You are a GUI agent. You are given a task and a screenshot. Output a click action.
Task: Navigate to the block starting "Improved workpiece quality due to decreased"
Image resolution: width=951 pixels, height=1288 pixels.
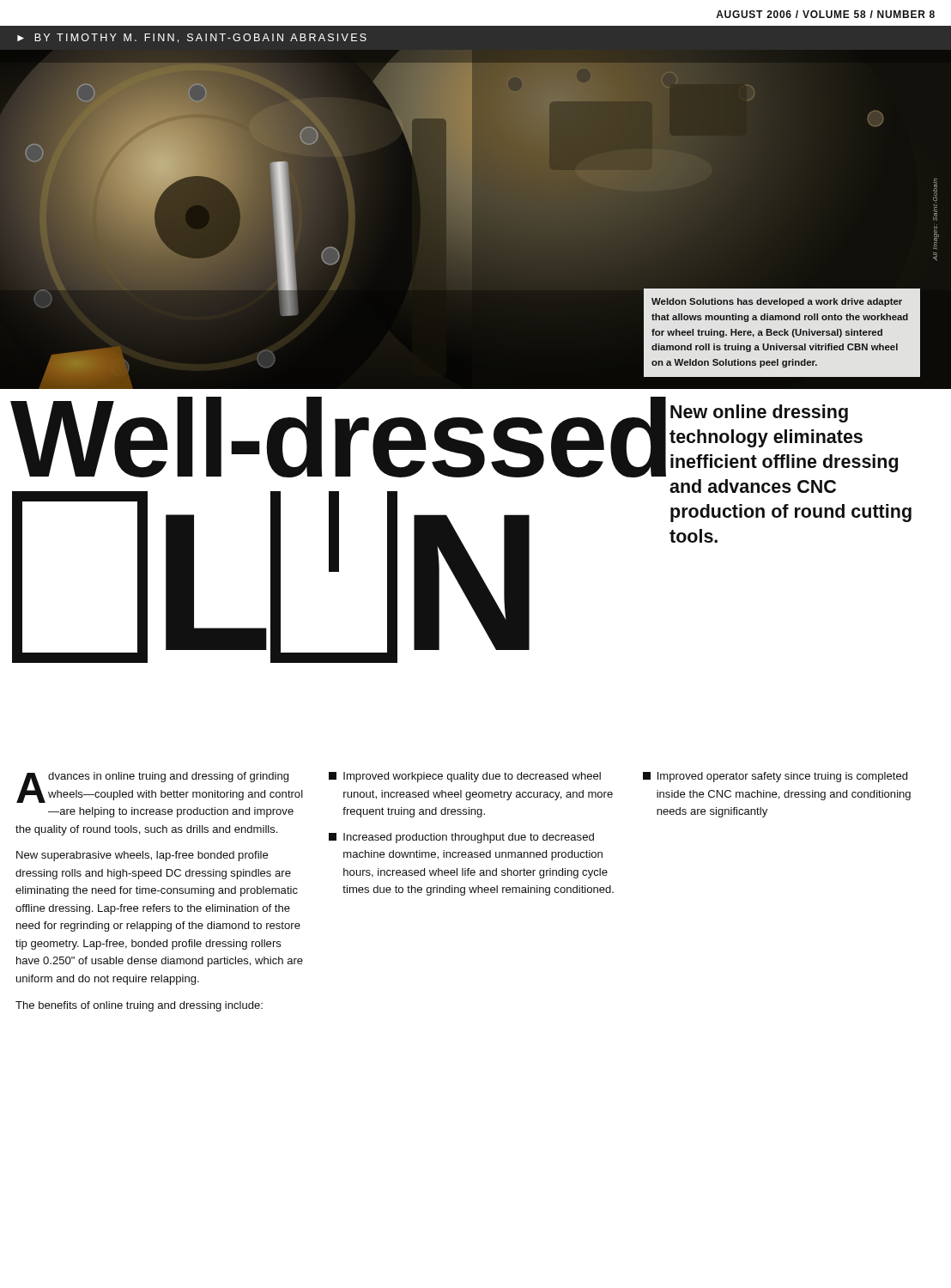point(476,794)
